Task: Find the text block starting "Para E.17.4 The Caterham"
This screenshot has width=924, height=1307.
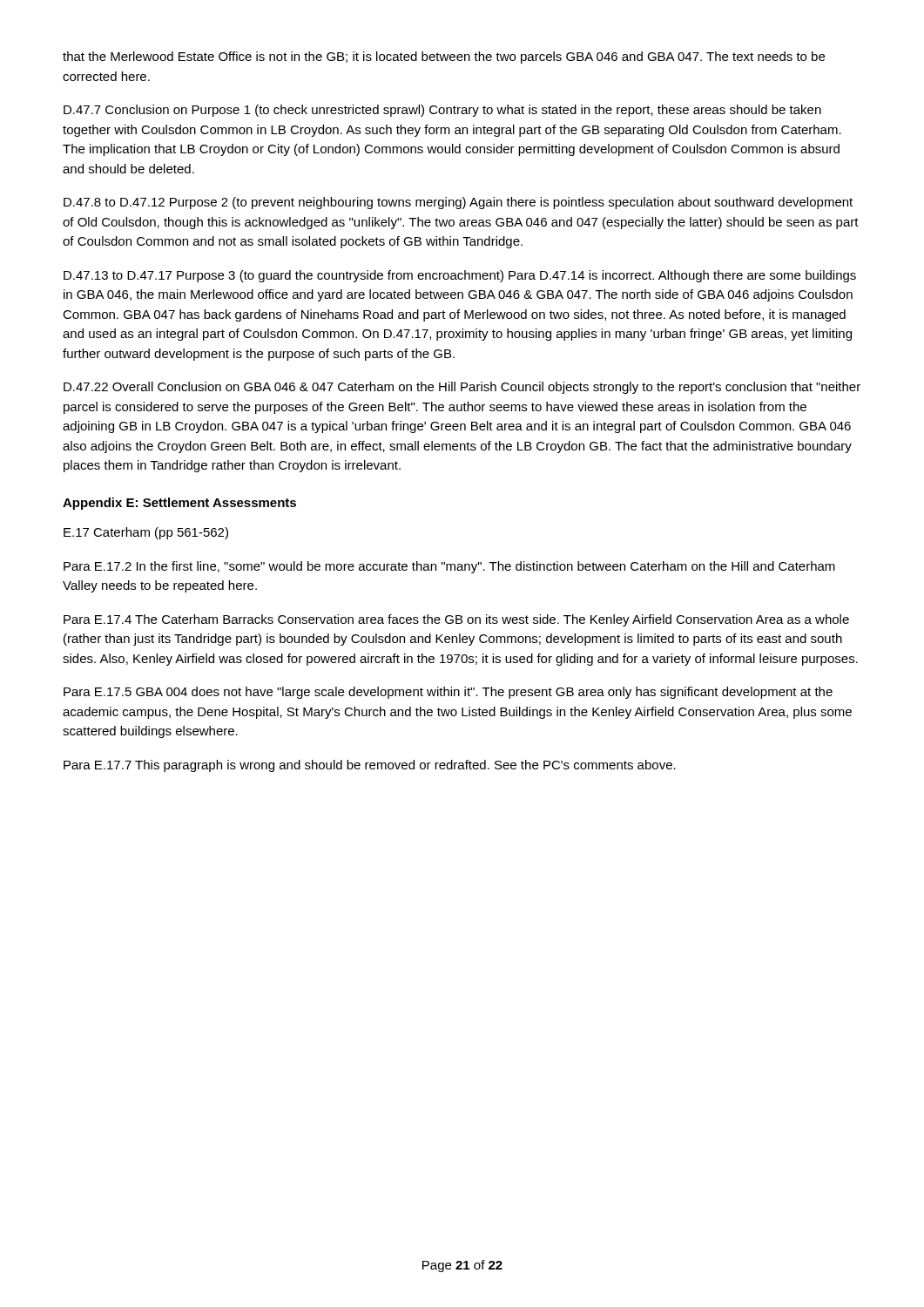Action: coord(461,638)
